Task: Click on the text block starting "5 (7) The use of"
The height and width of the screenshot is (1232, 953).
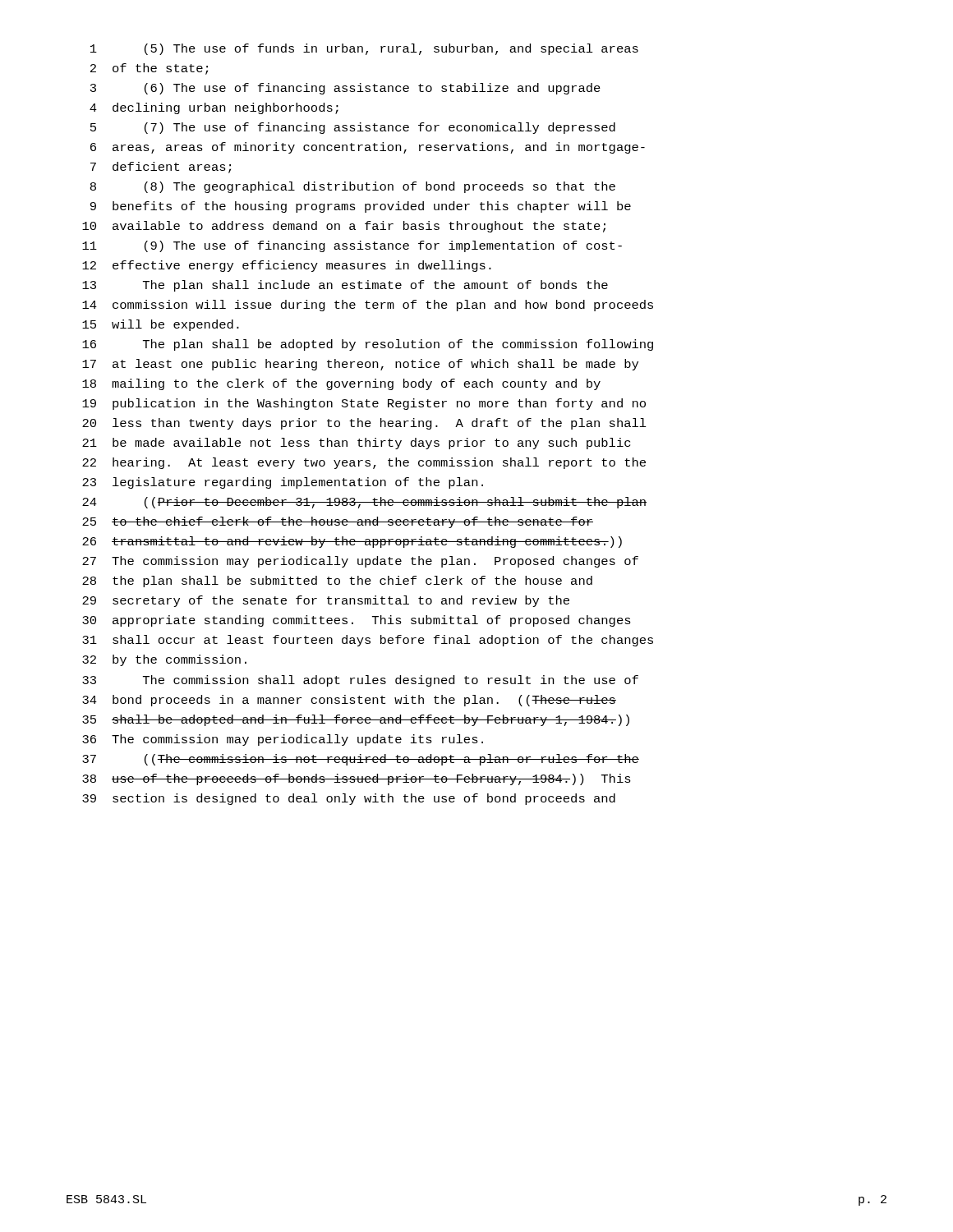Action: point(341,128)
